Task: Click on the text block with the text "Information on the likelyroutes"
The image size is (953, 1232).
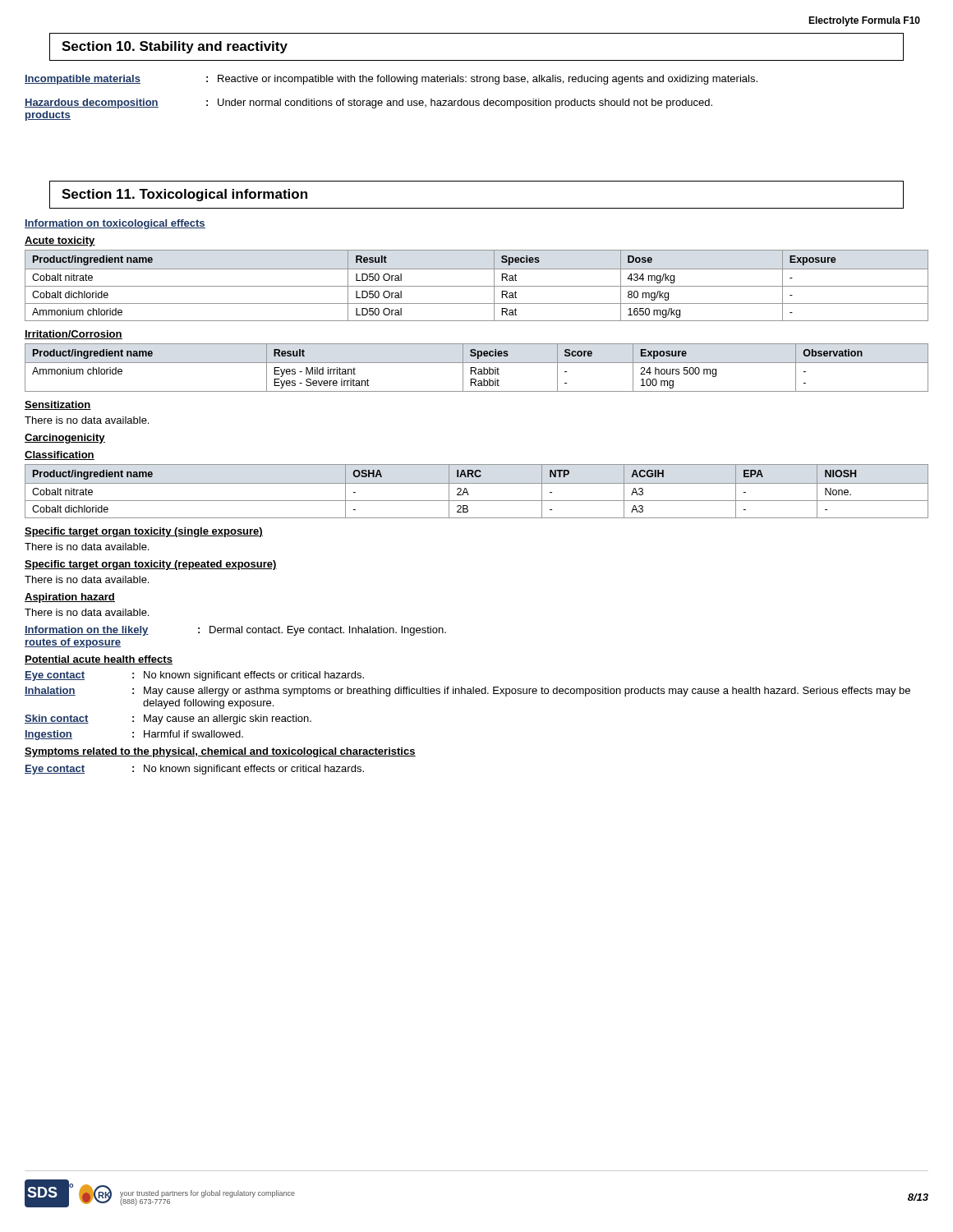Action: [x=235, y=631]
